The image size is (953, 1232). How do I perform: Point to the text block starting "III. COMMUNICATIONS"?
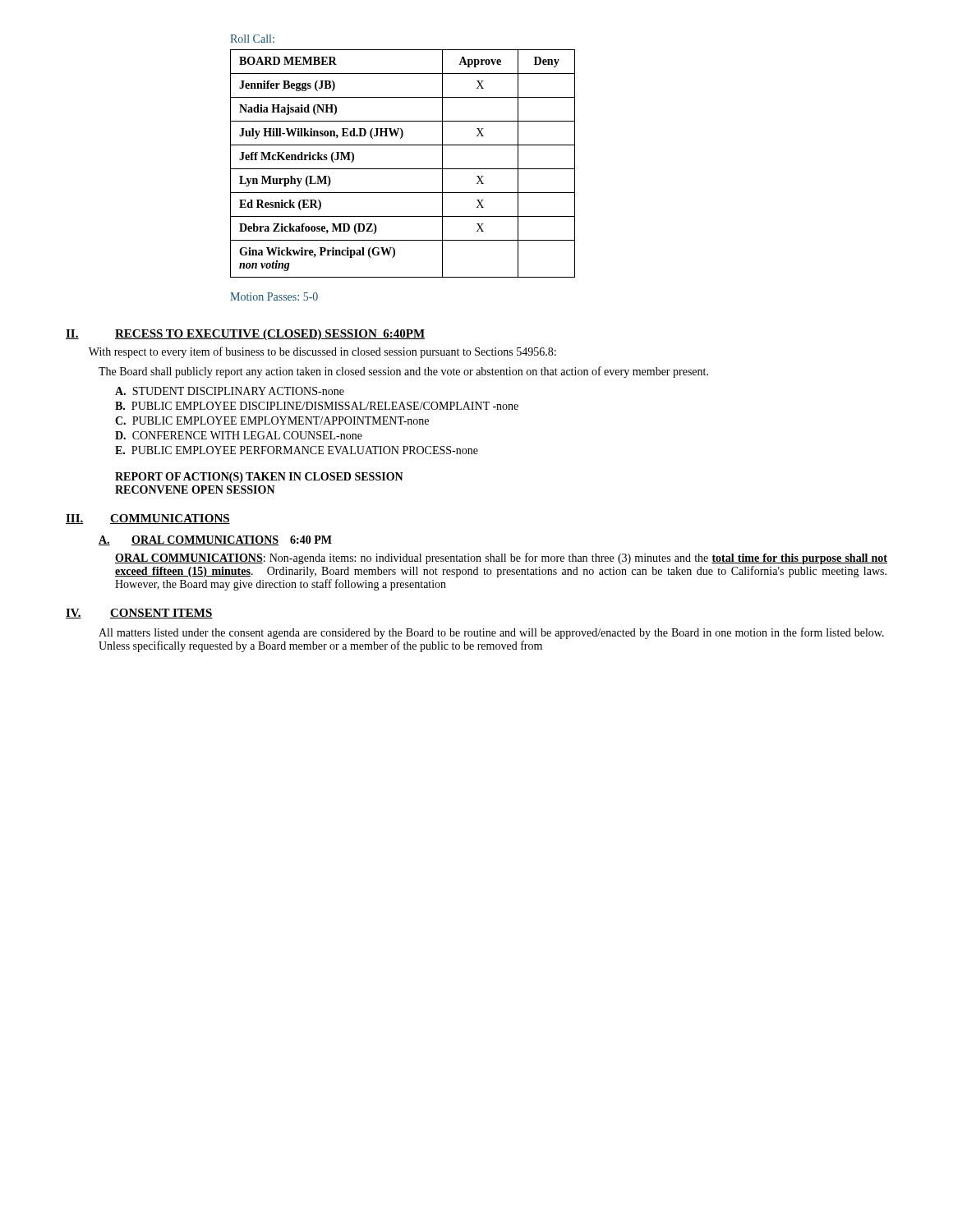(x=148, y=519)
